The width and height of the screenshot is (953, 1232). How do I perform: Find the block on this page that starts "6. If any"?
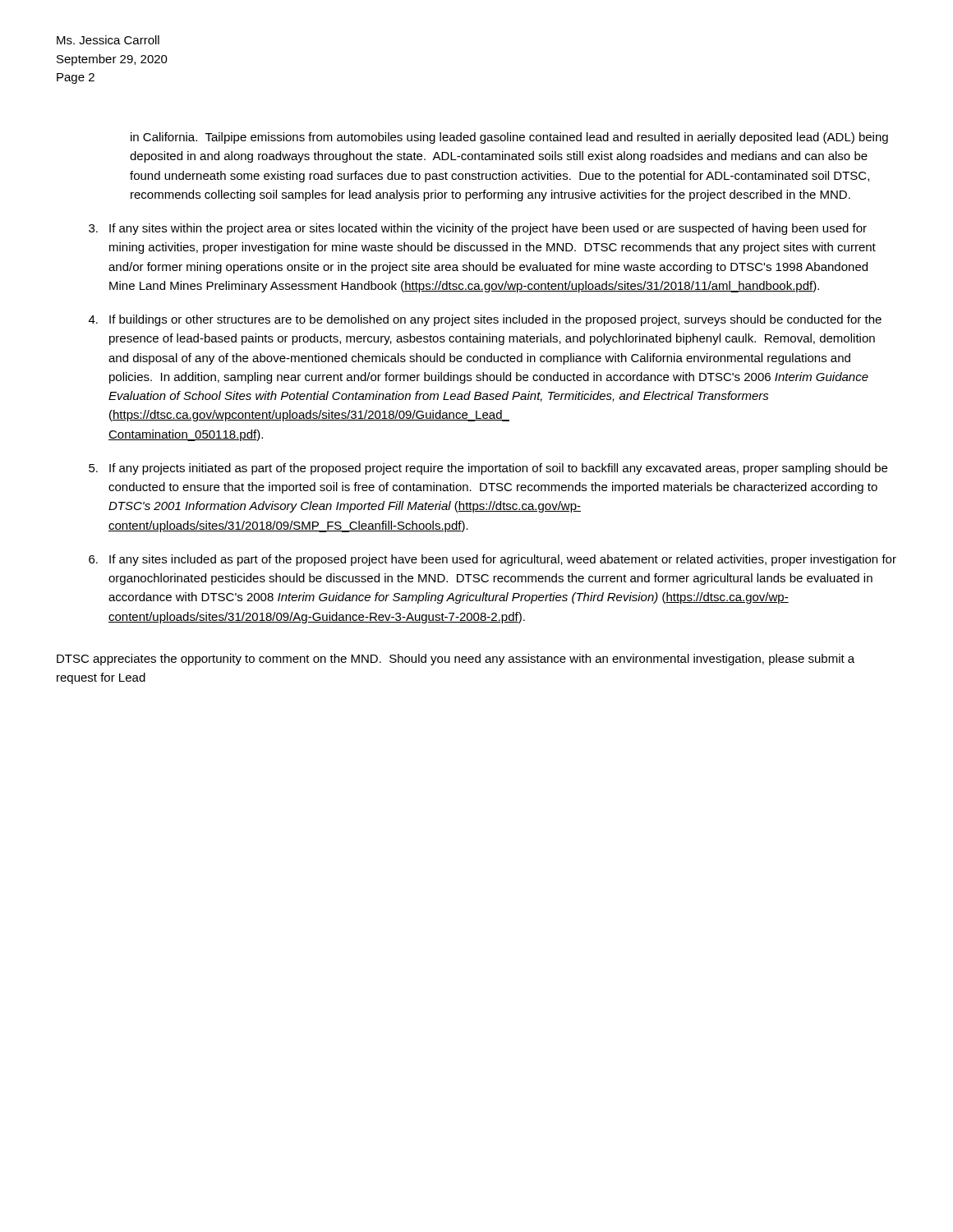pyautogui.click(x=476, y=587)
